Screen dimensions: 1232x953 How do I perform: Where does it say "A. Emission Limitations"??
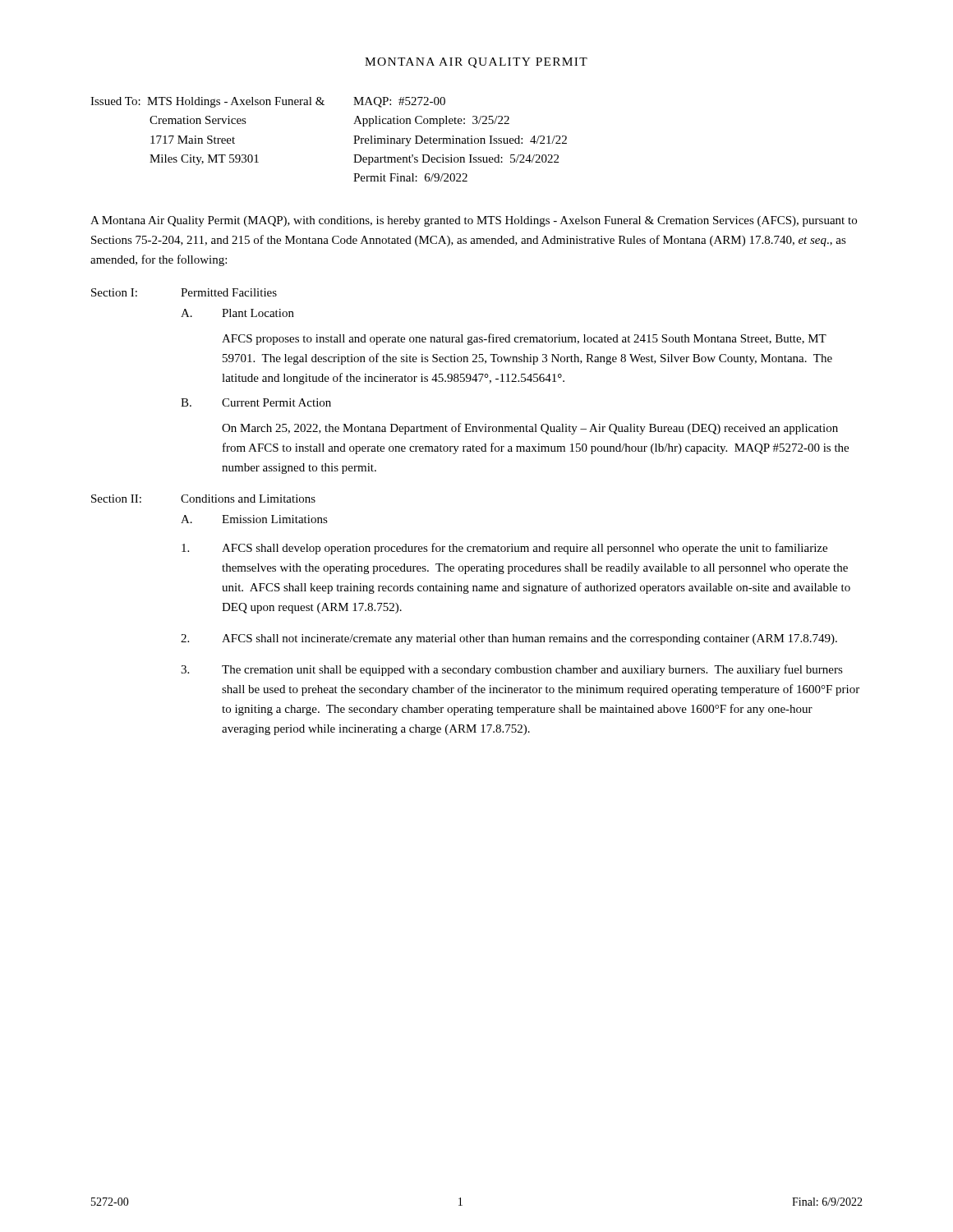tap(254, 520)
